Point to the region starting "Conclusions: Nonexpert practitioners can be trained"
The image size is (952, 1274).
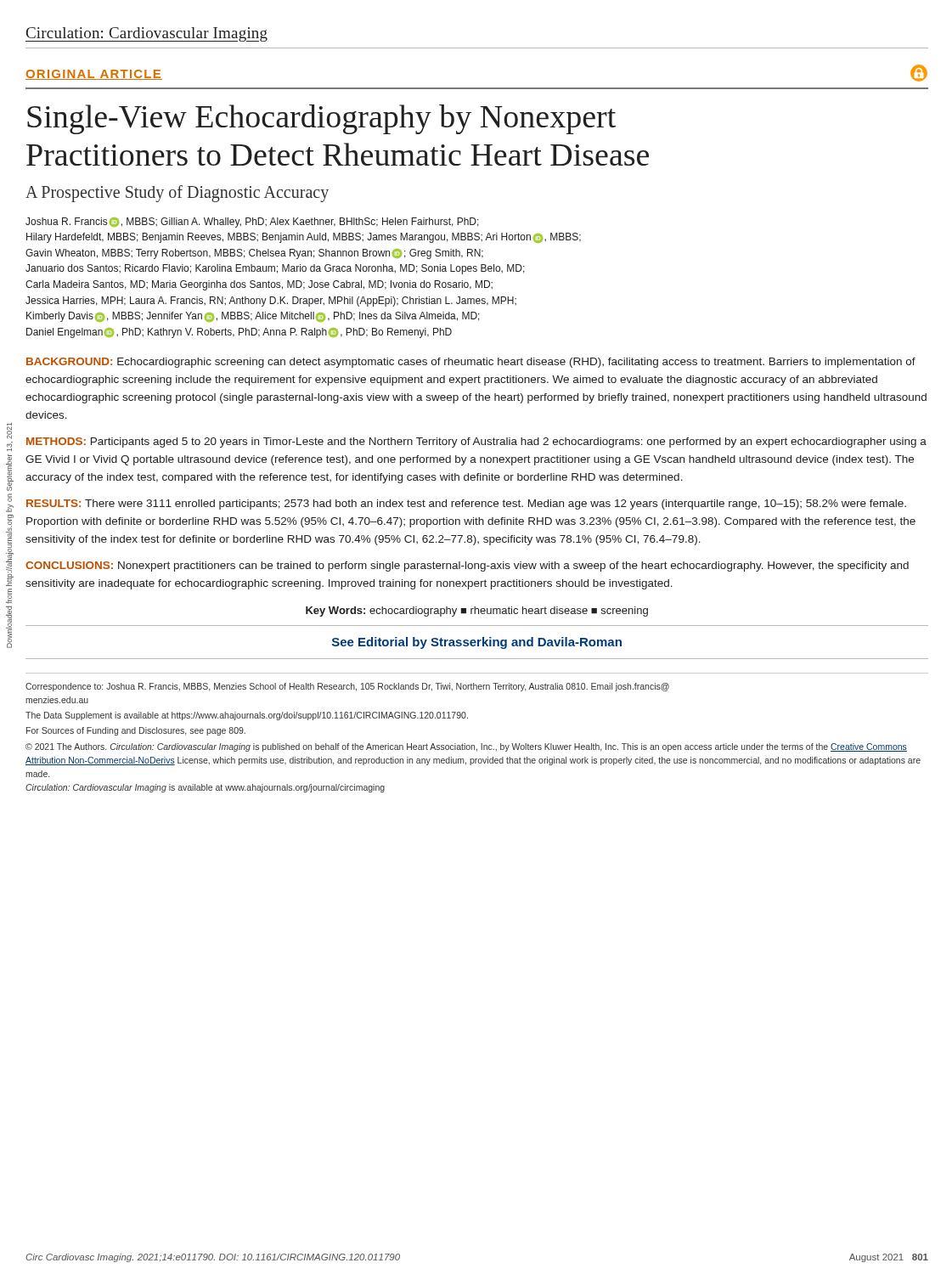(x=467, y=574)
